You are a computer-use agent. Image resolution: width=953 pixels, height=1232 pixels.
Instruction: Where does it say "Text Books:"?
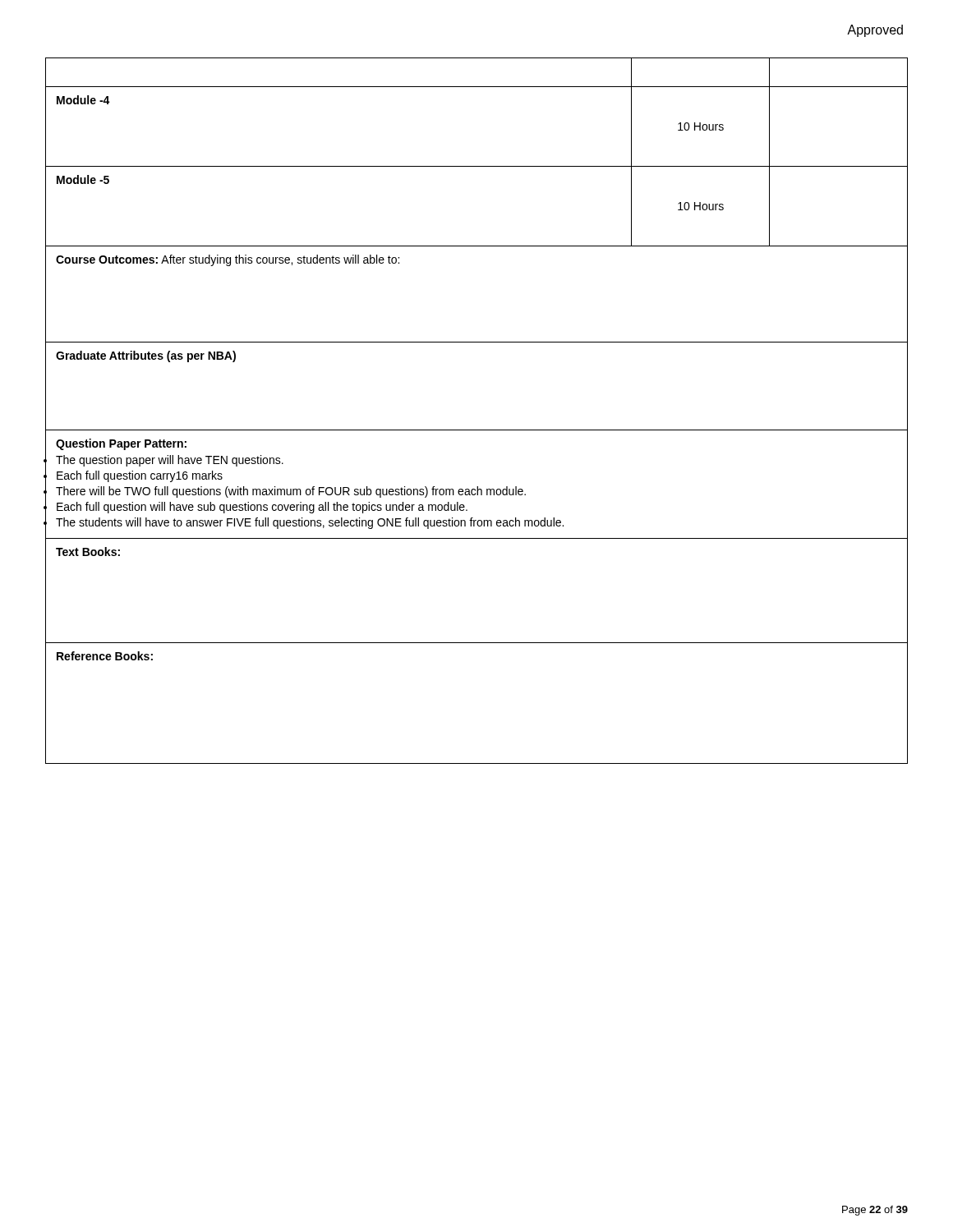click(x=88, y=552)
